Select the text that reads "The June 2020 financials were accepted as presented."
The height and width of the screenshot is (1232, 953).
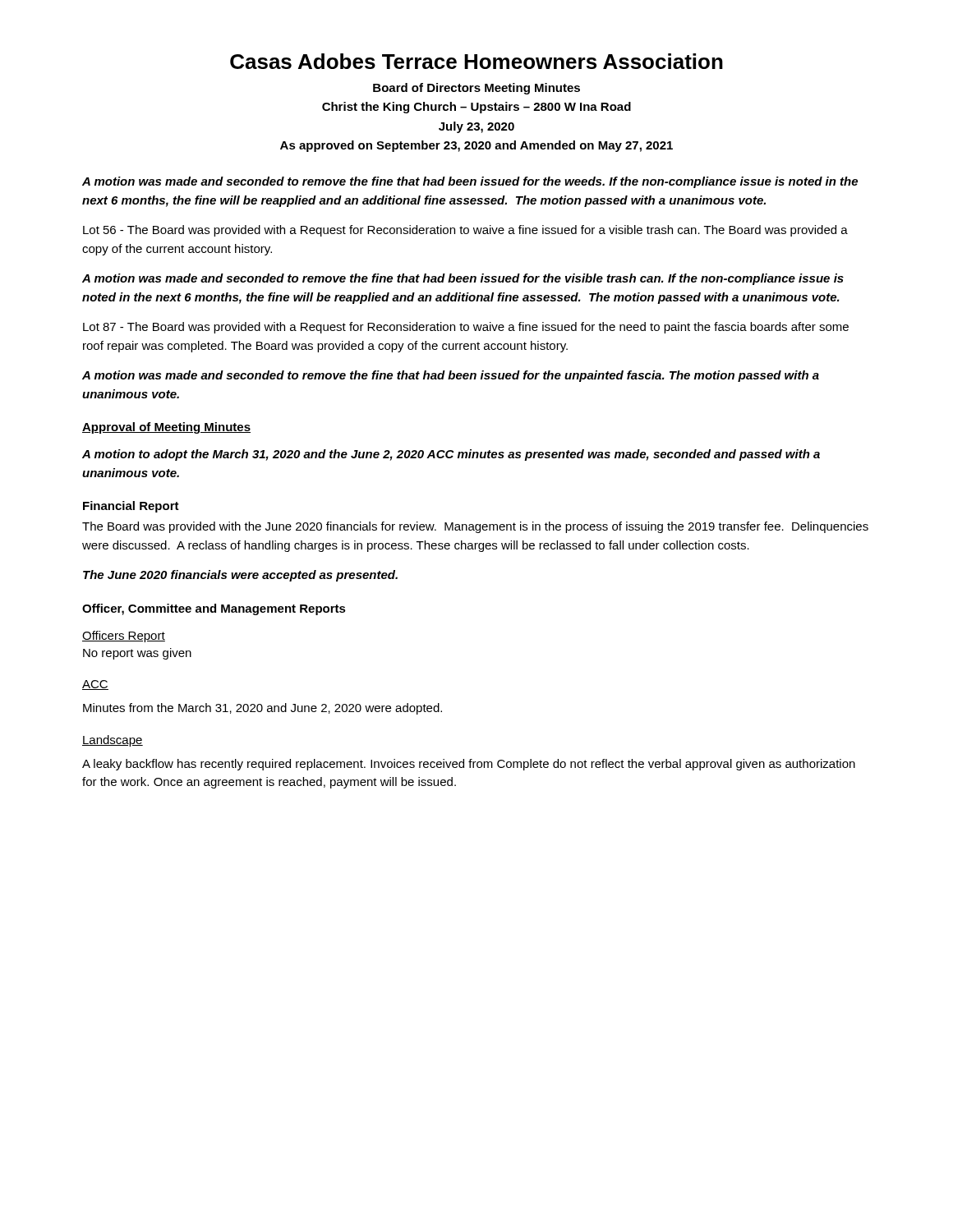pyautogui.click(x=240, y=575)
